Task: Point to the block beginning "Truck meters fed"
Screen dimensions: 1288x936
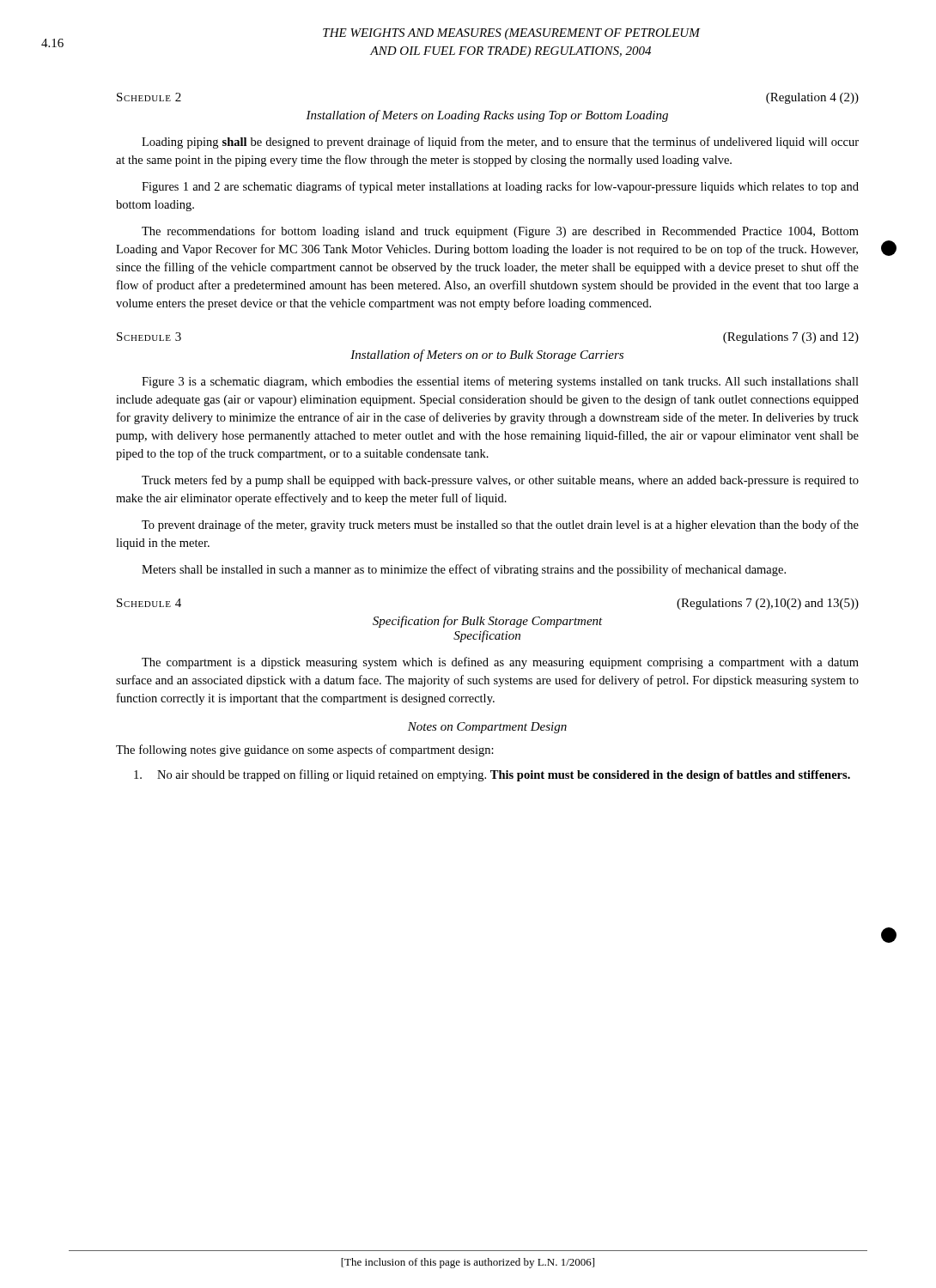Action: coord(487,489)
